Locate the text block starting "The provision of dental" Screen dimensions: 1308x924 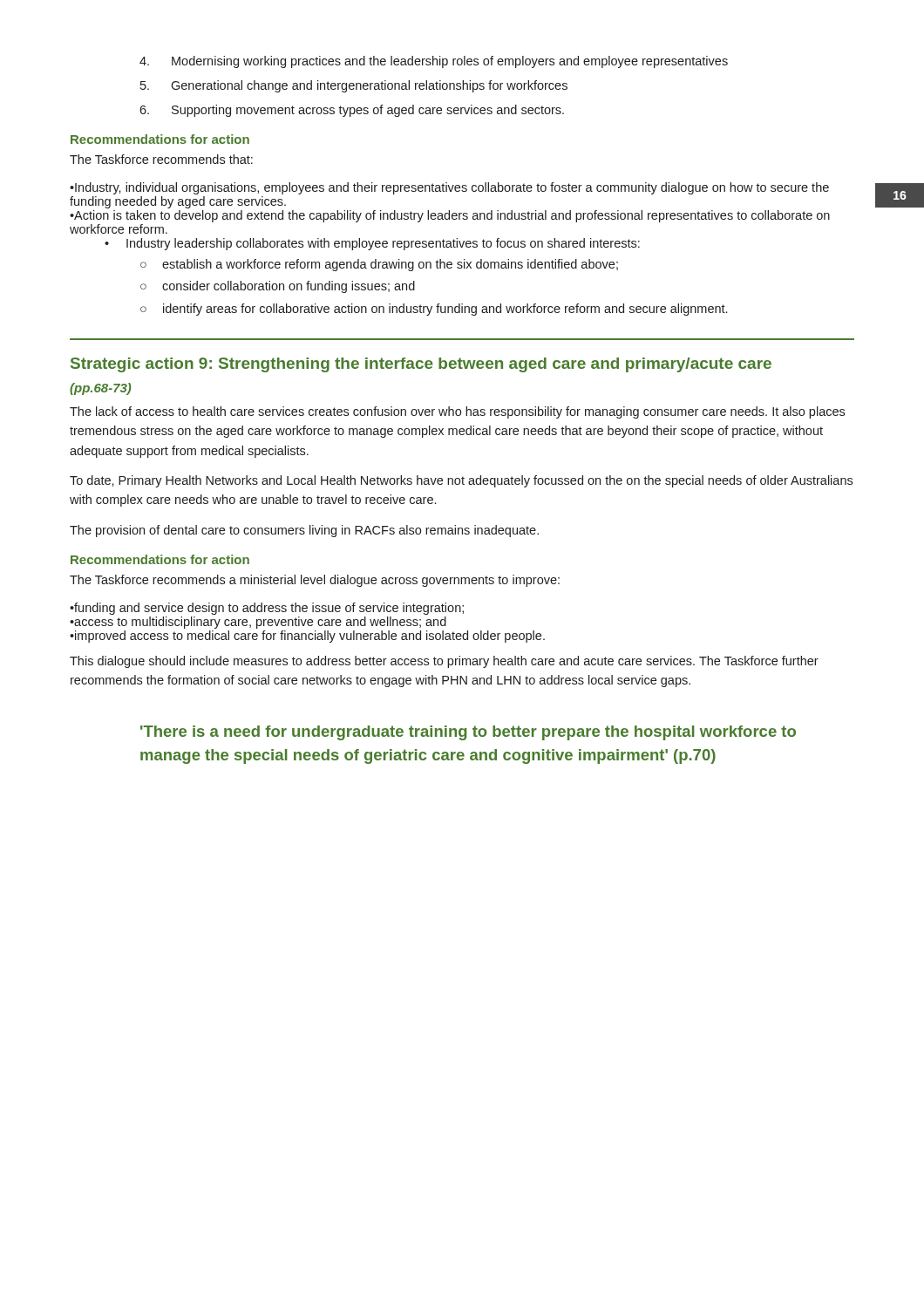pos(305,530)
